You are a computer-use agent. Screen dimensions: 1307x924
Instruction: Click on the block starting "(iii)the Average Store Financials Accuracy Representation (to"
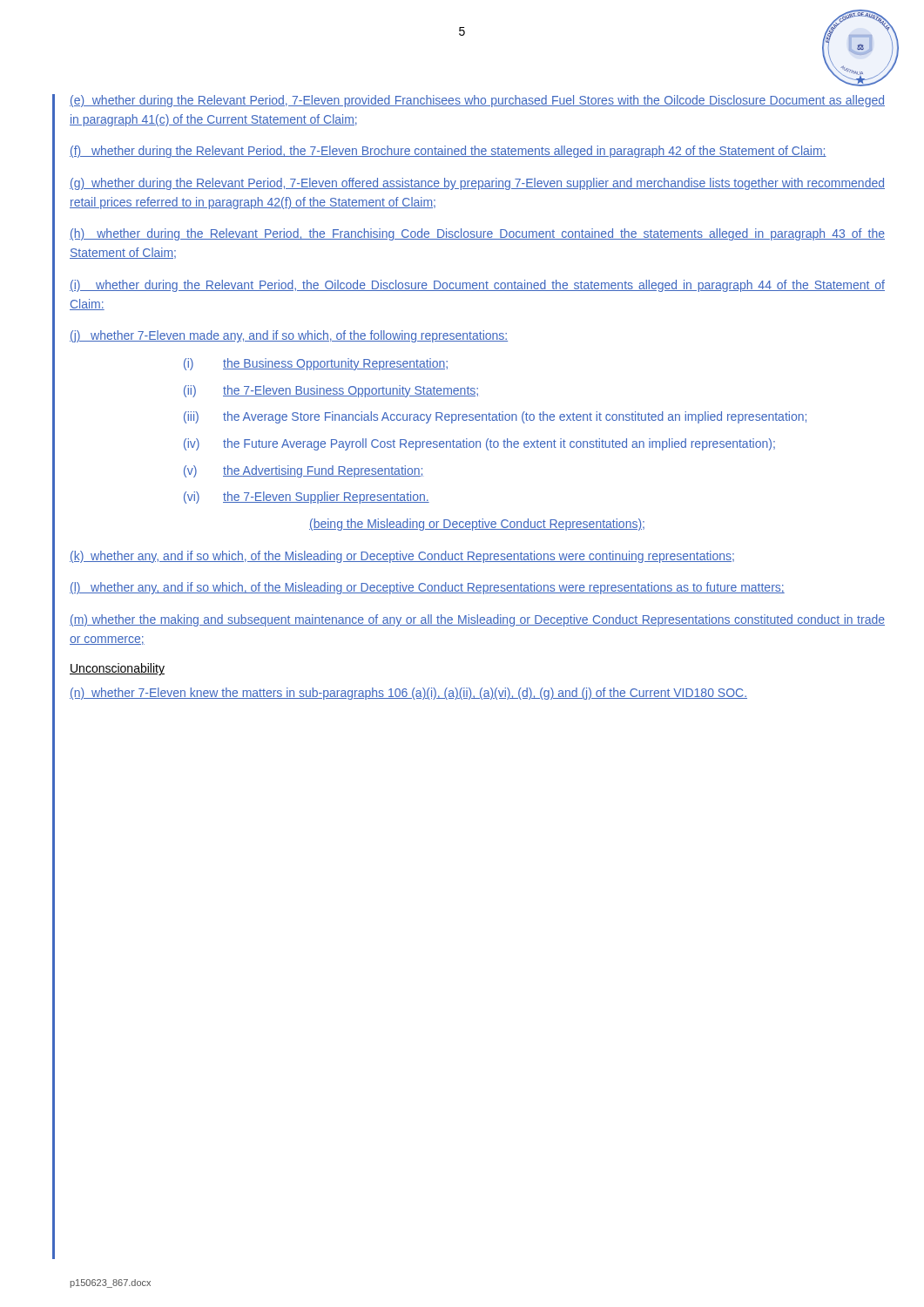(x=534, y=417)
